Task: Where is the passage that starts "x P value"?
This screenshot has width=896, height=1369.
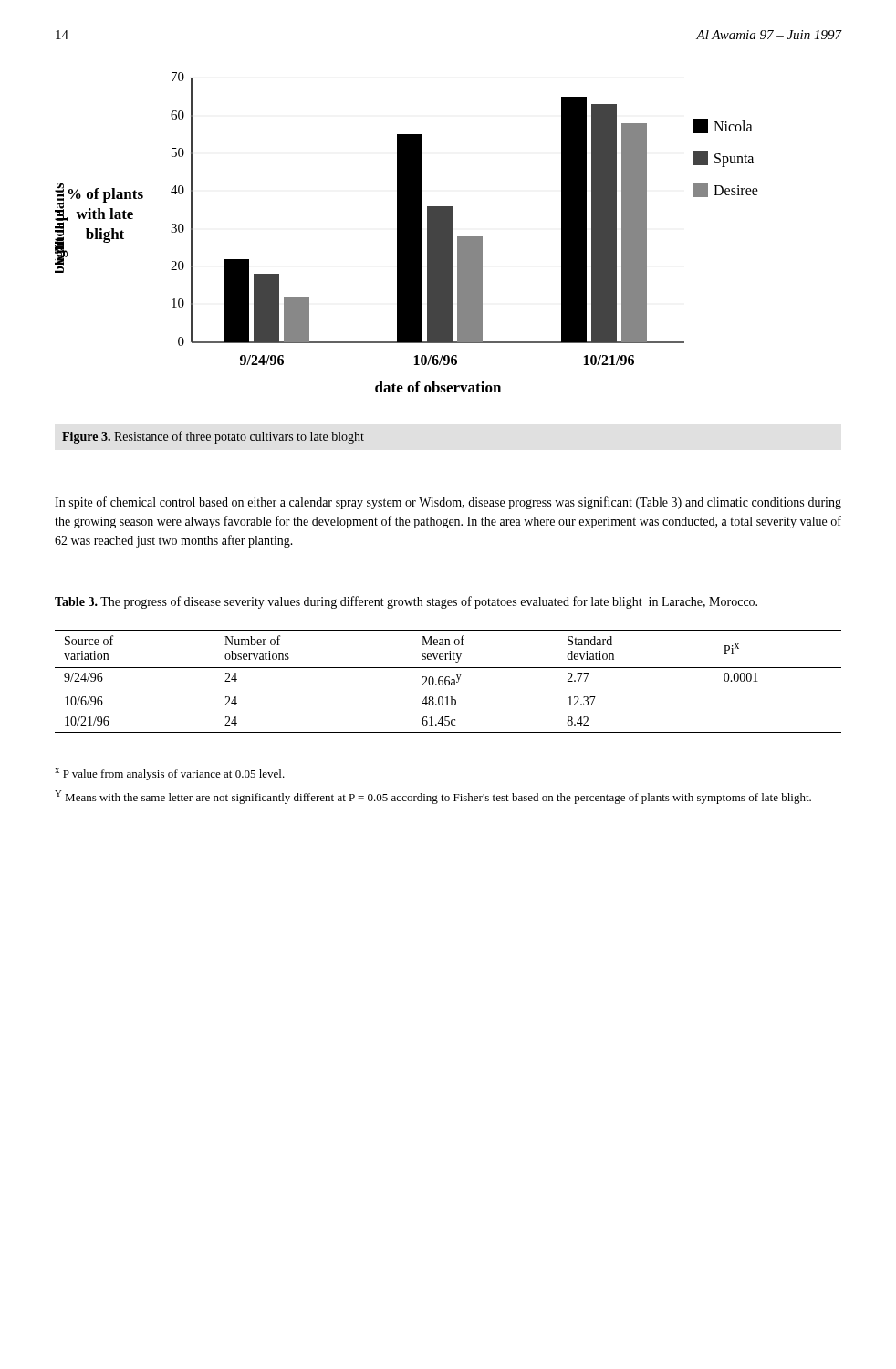Action: (170, 772)
